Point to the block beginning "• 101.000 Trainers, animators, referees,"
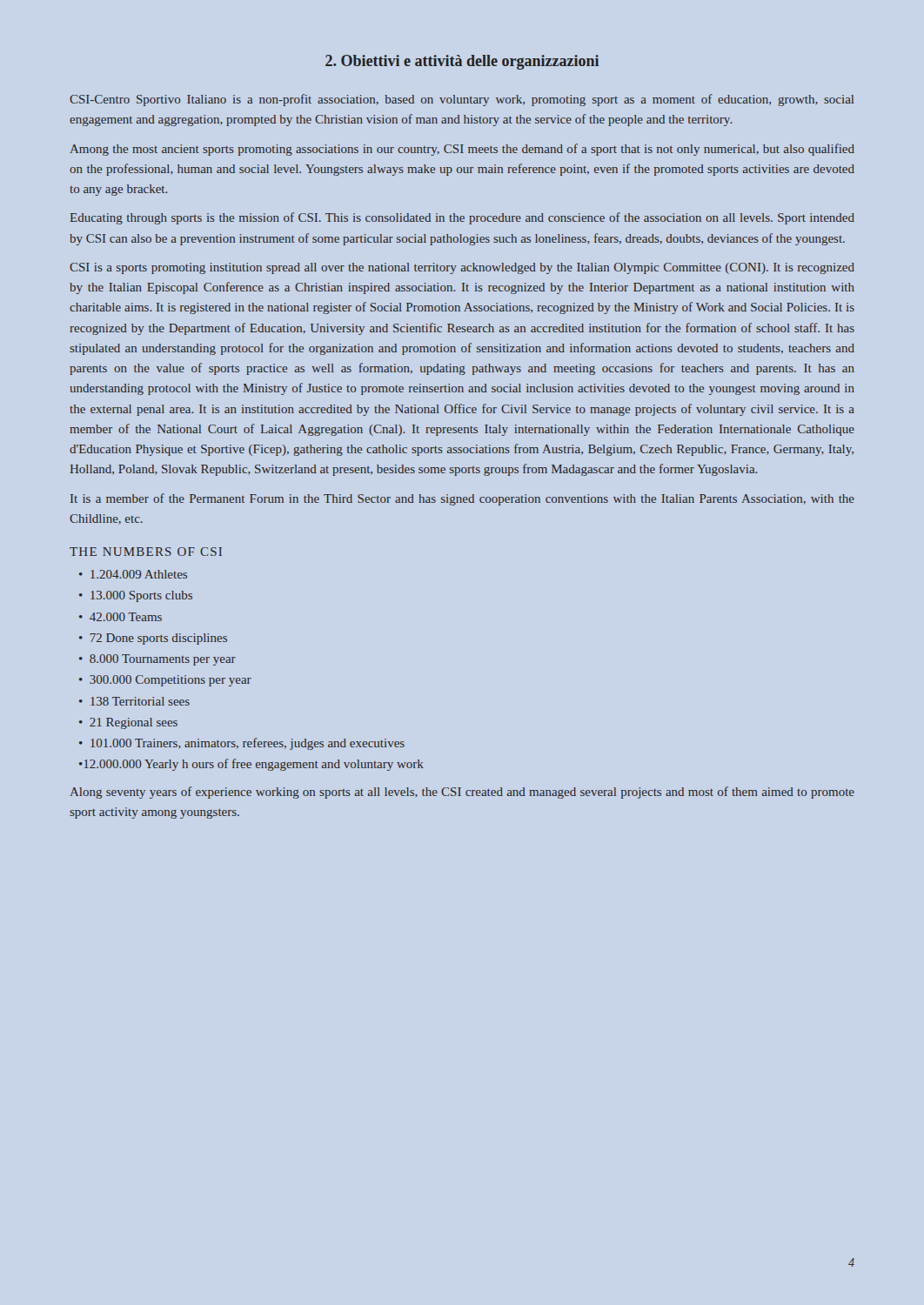The height and width of the screenshot is (1305, 924). coord(241,743)
